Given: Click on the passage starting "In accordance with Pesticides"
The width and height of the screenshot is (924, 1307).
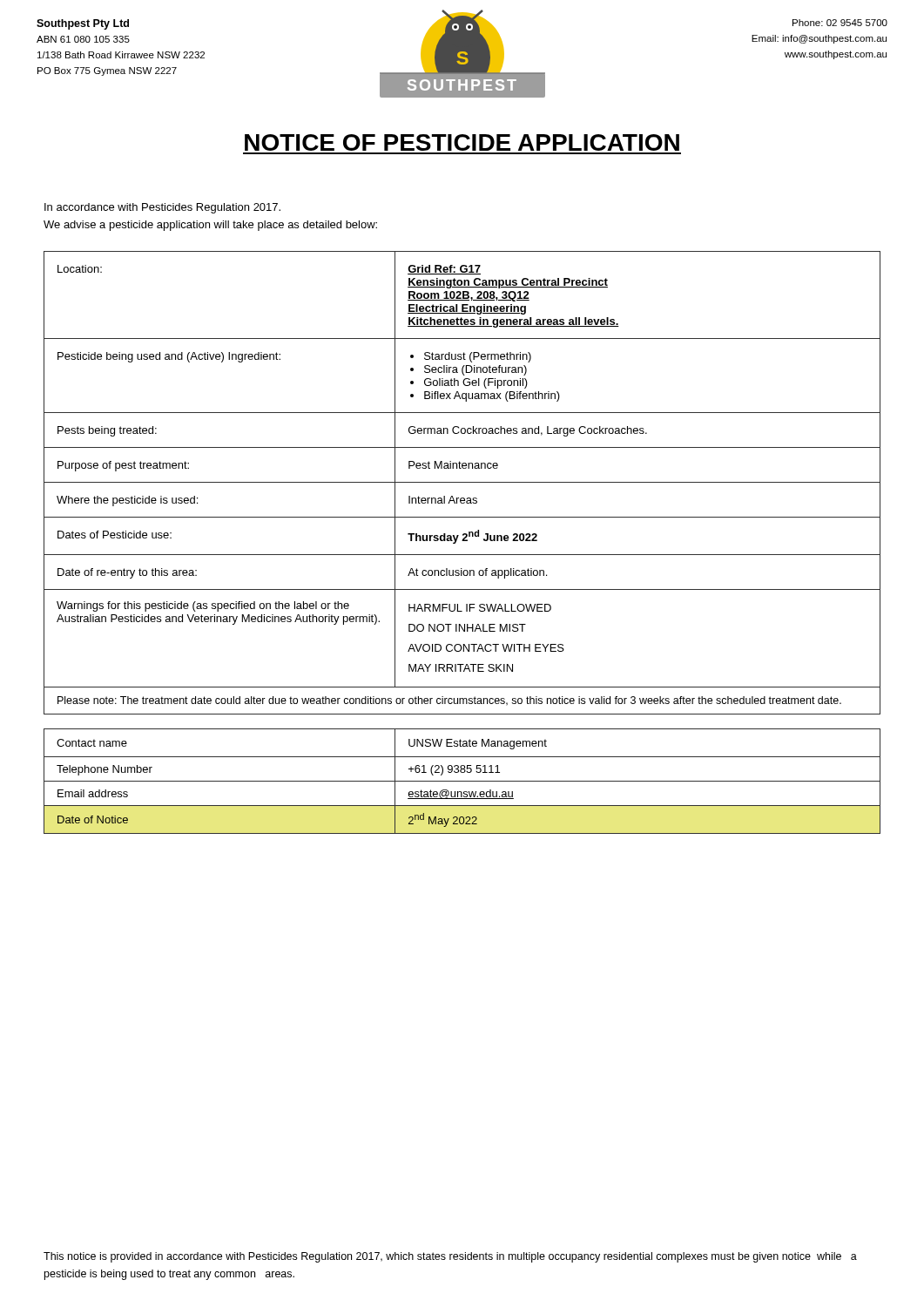Looking at the screenshot, I should pyautogui.click(x=211, y=215).
